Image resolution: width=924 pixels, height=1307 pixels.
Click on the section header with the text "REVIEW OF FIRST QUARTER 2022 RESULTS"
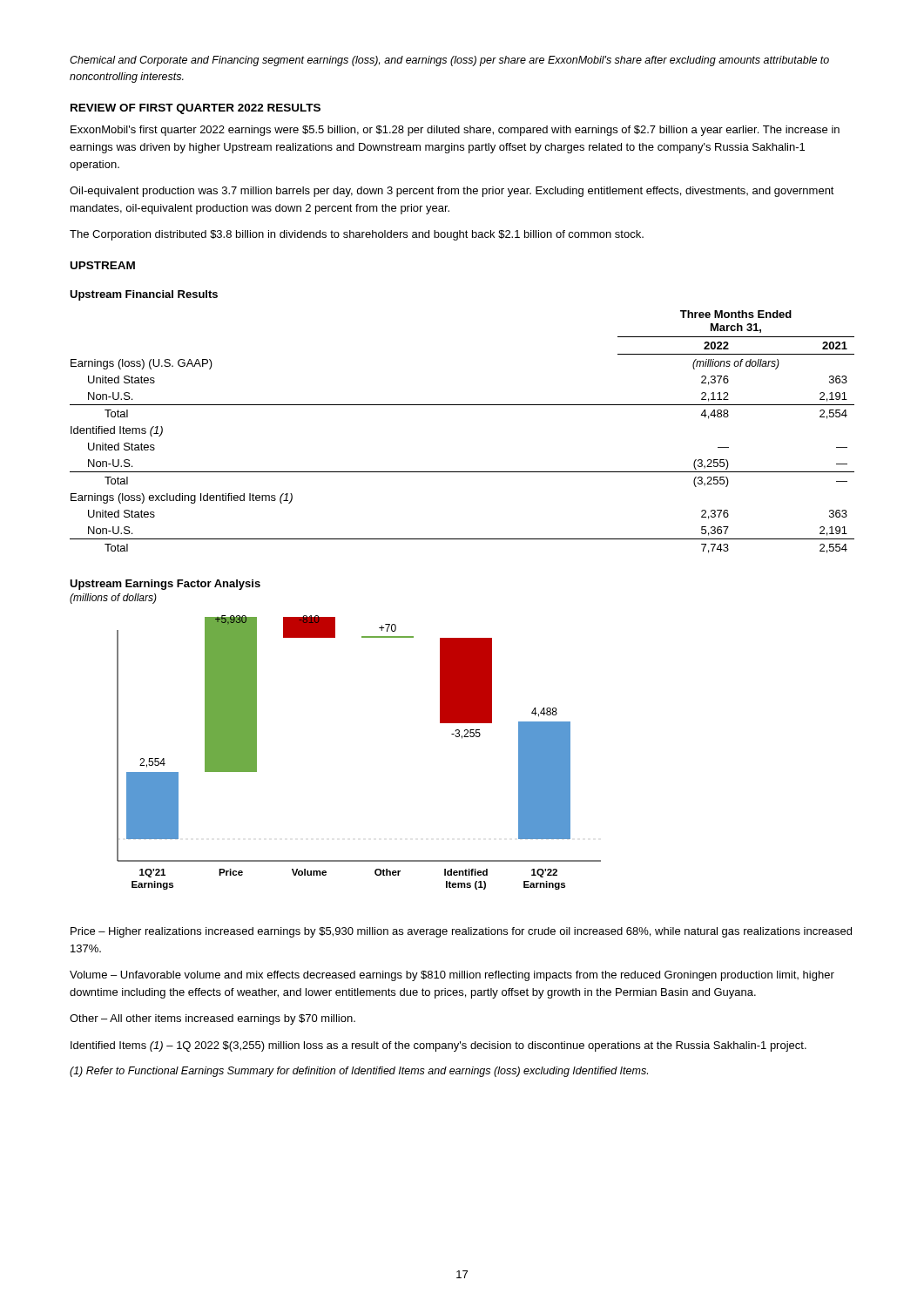pyautogui.click(x=195, y=107)
